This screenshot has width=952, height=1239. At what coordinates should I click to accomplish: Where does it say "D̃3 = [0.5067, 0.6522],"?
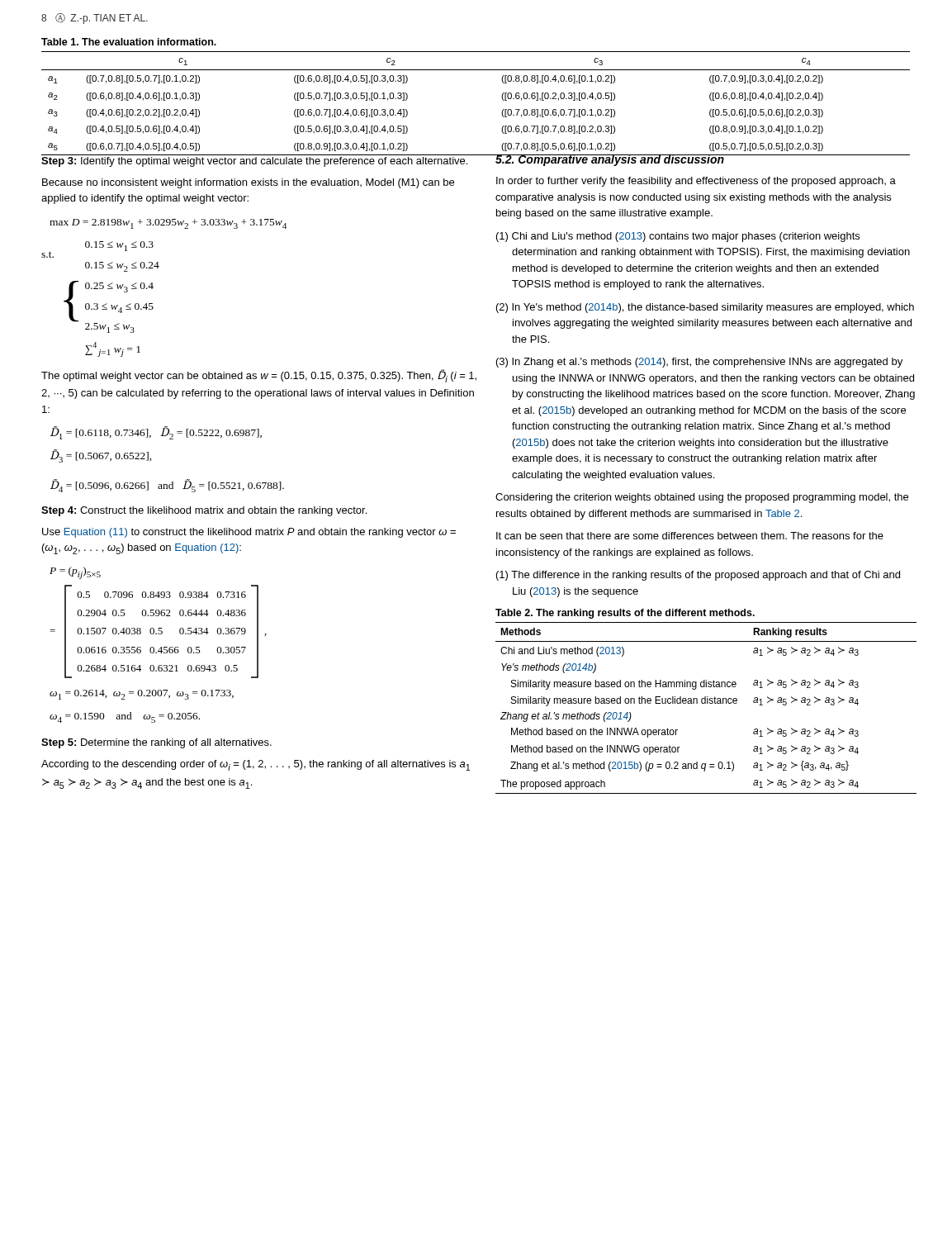(101, 457)
